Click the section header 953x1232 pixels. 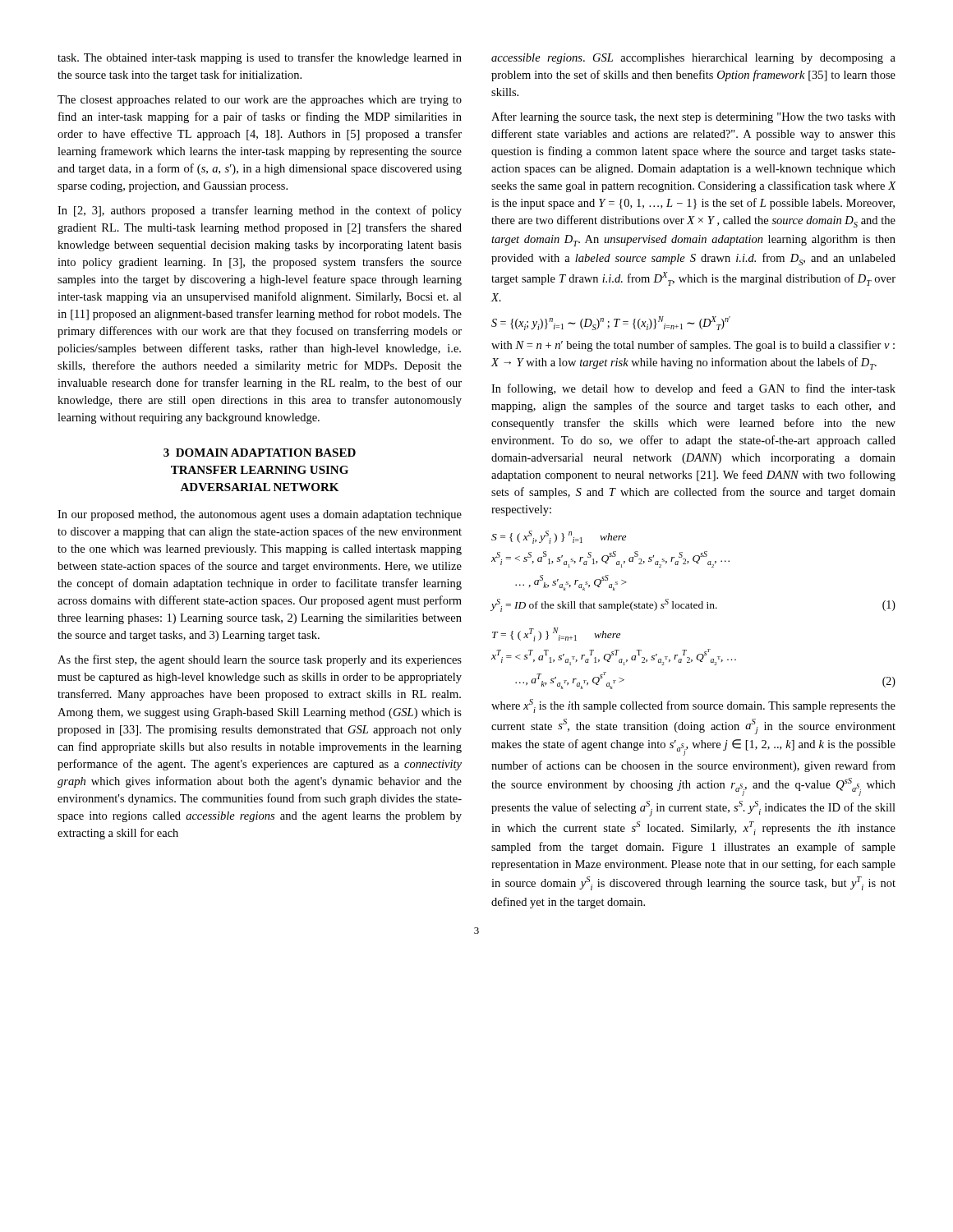coord(260,470)
